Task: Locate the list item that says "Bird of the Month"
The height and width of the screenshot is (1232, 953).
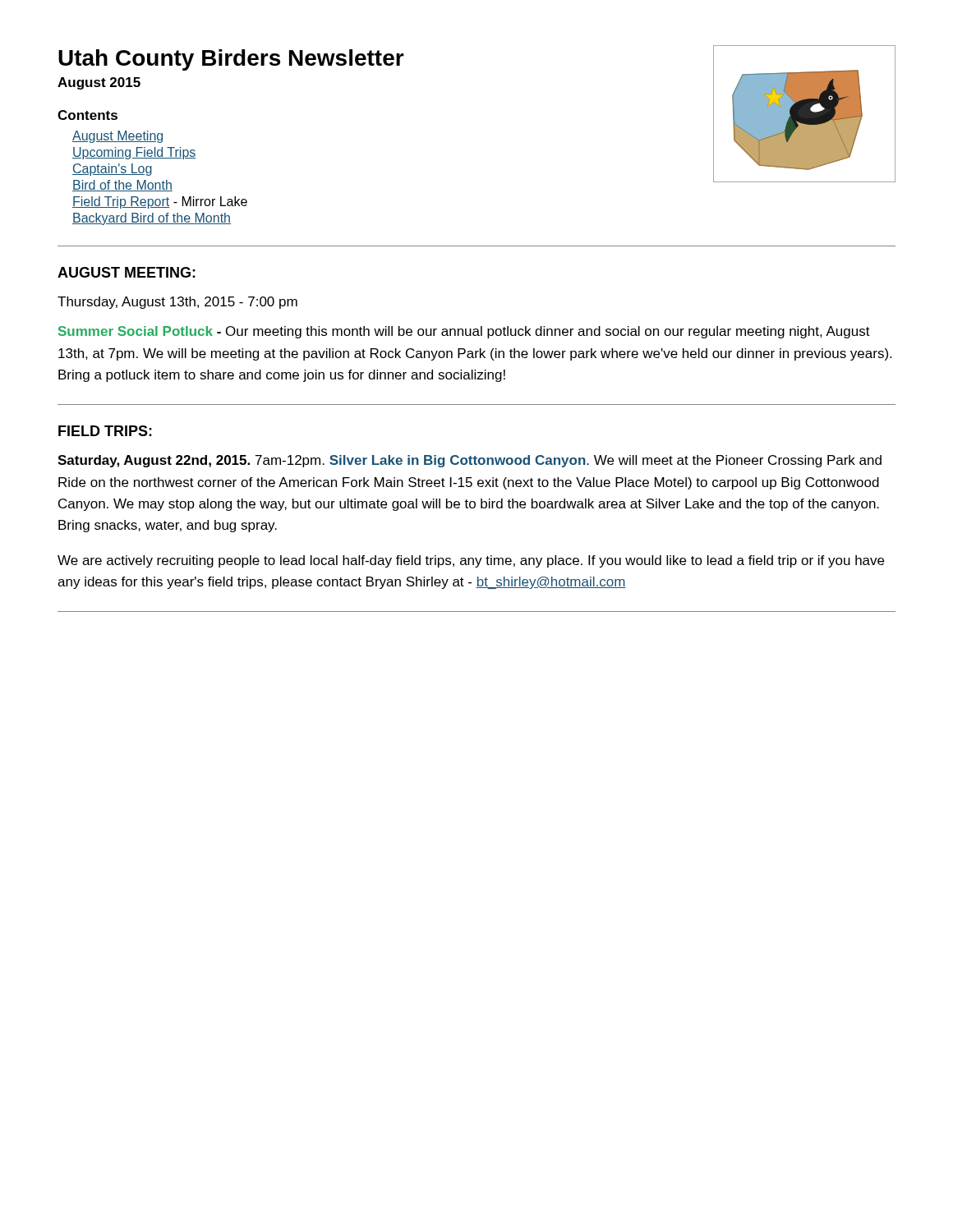Action: coord(122,185)
